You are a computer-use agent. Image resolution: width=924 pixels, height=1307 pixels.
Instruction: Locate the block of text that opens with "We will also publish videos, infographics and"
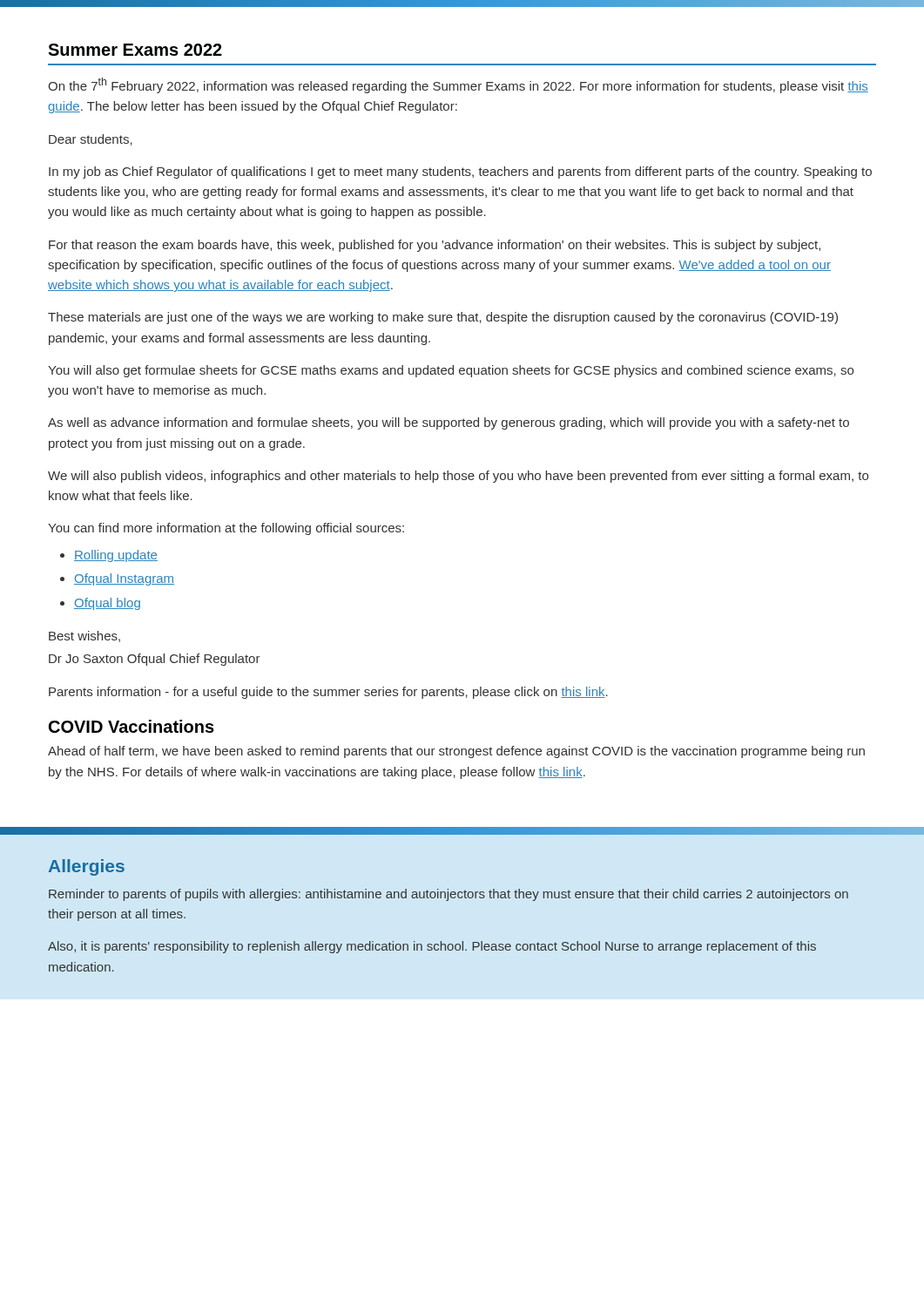(458, 485)
